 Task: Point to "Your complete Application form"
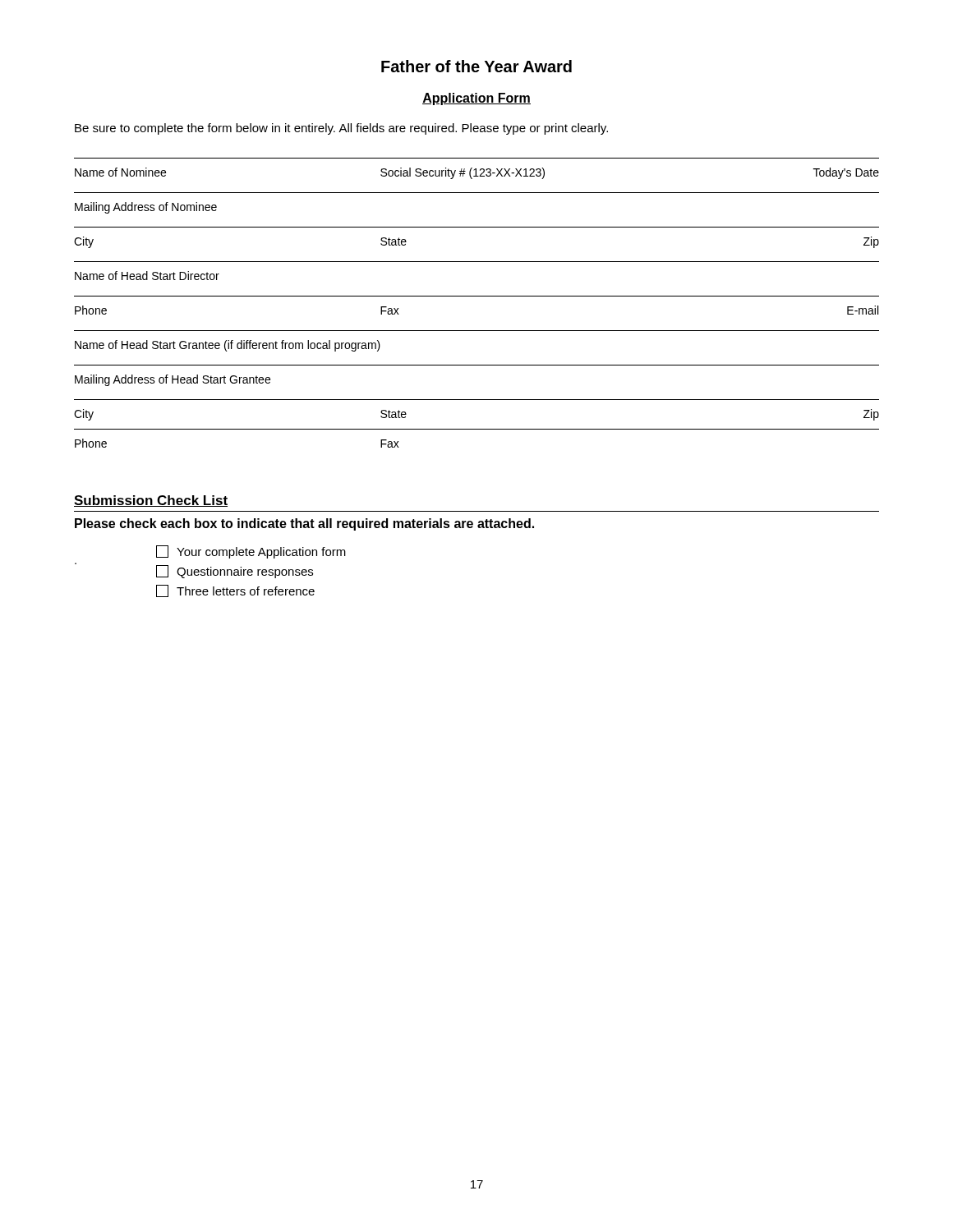(251, 552)
